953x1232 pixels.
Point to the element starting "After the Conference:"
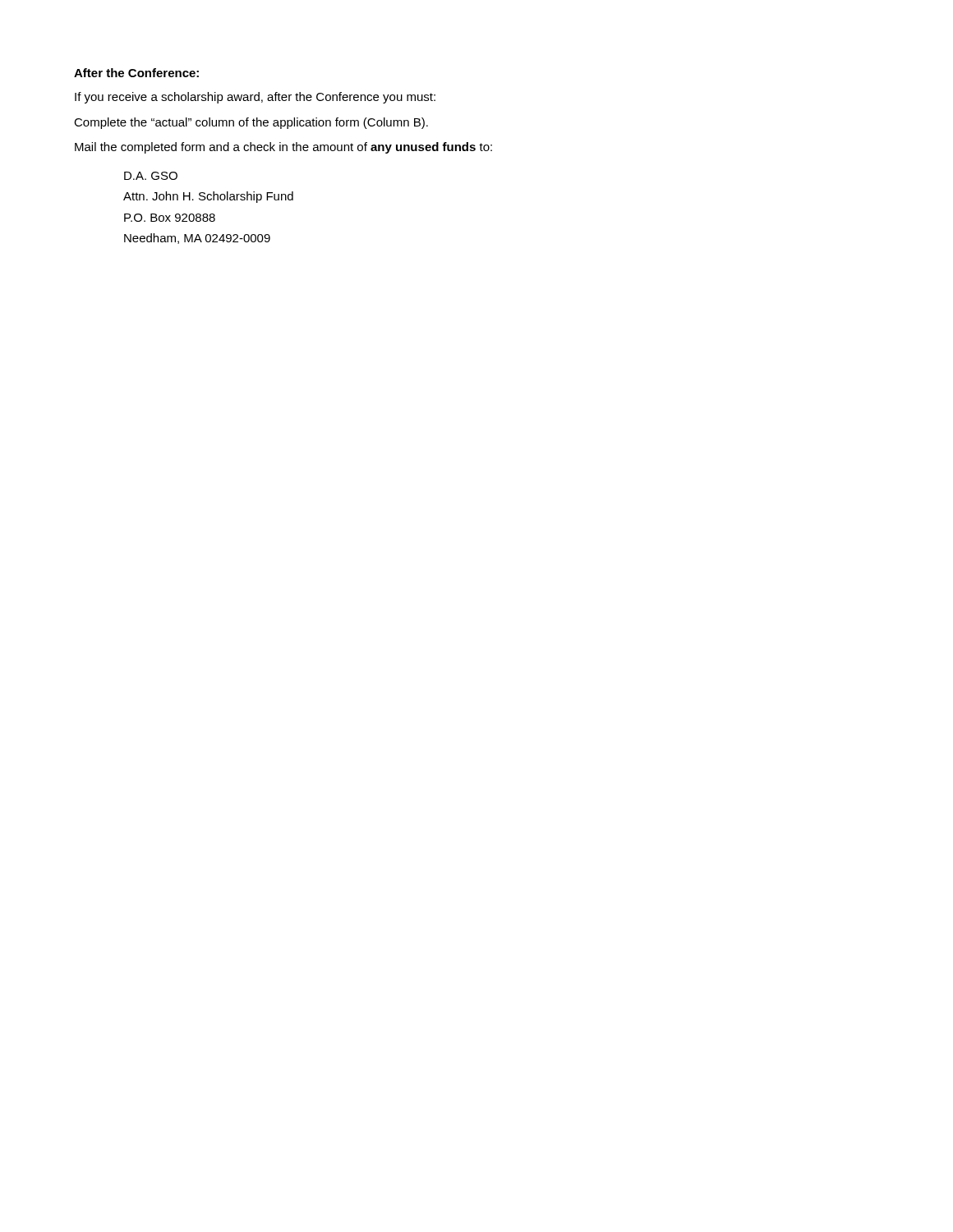(137, 73)
